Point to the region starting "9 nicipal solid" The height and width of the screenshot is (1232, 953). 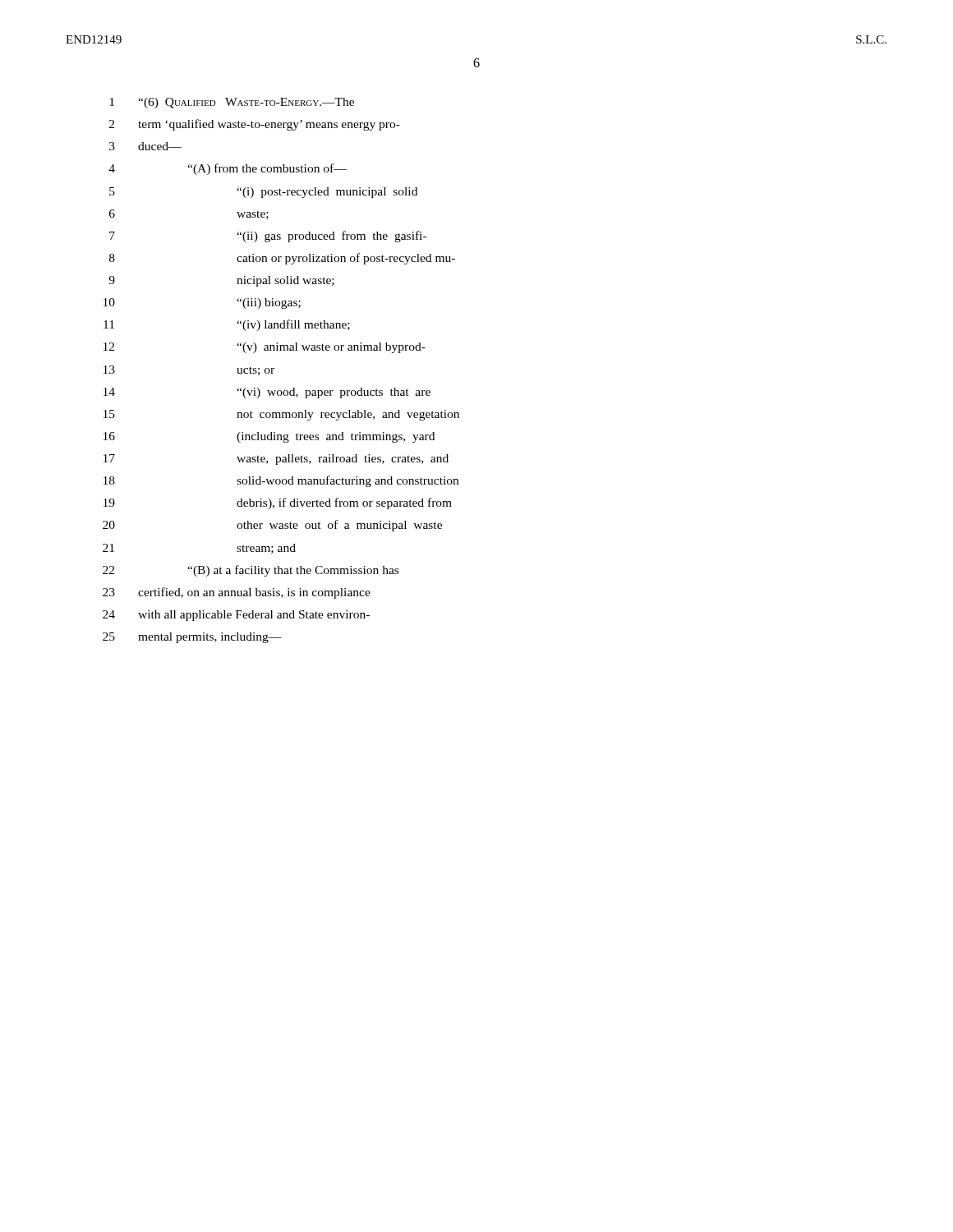(111, 280)
